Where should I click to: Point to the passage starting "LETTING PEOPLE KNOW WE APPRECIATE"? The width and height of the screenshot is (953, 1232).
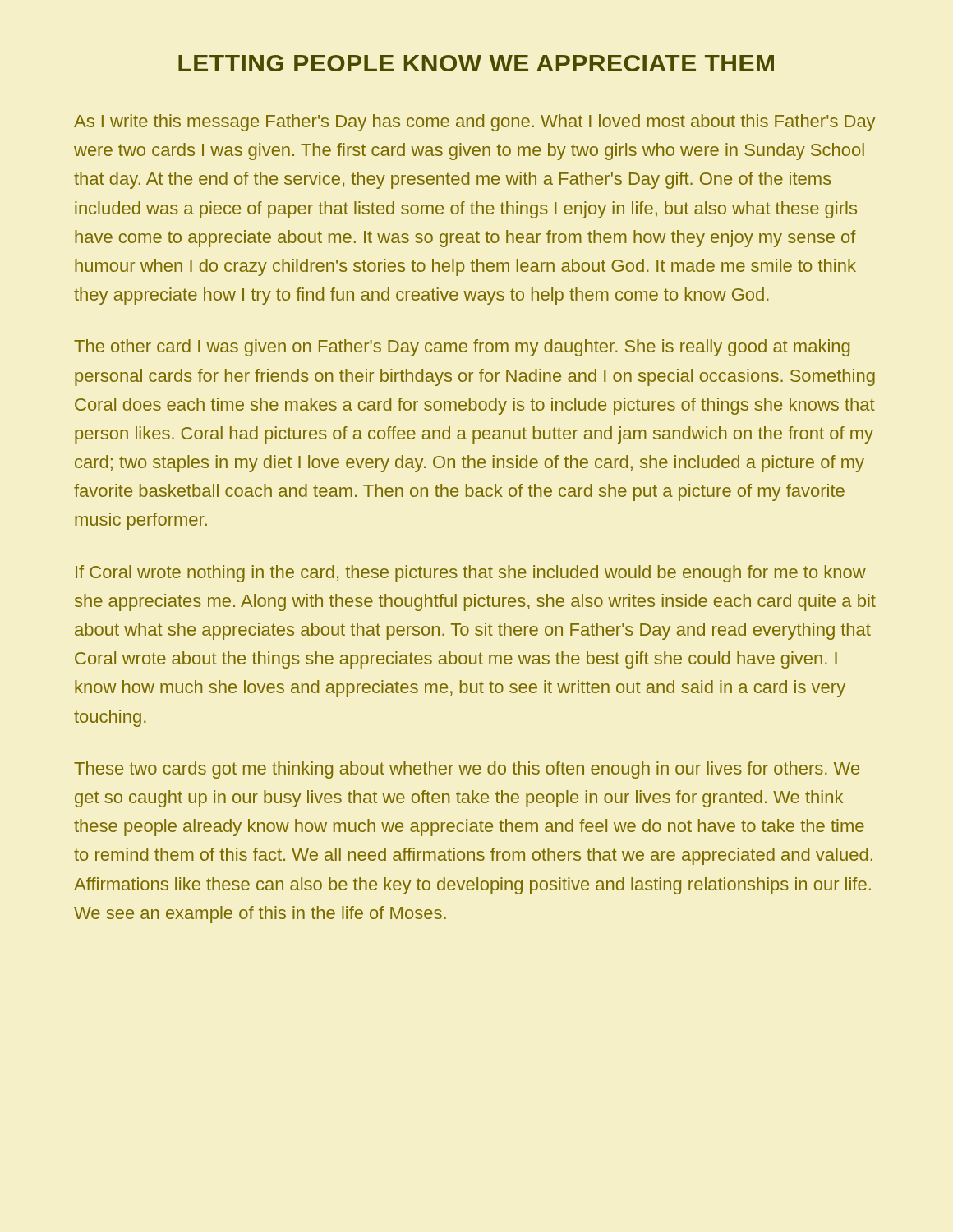point(476,63)
